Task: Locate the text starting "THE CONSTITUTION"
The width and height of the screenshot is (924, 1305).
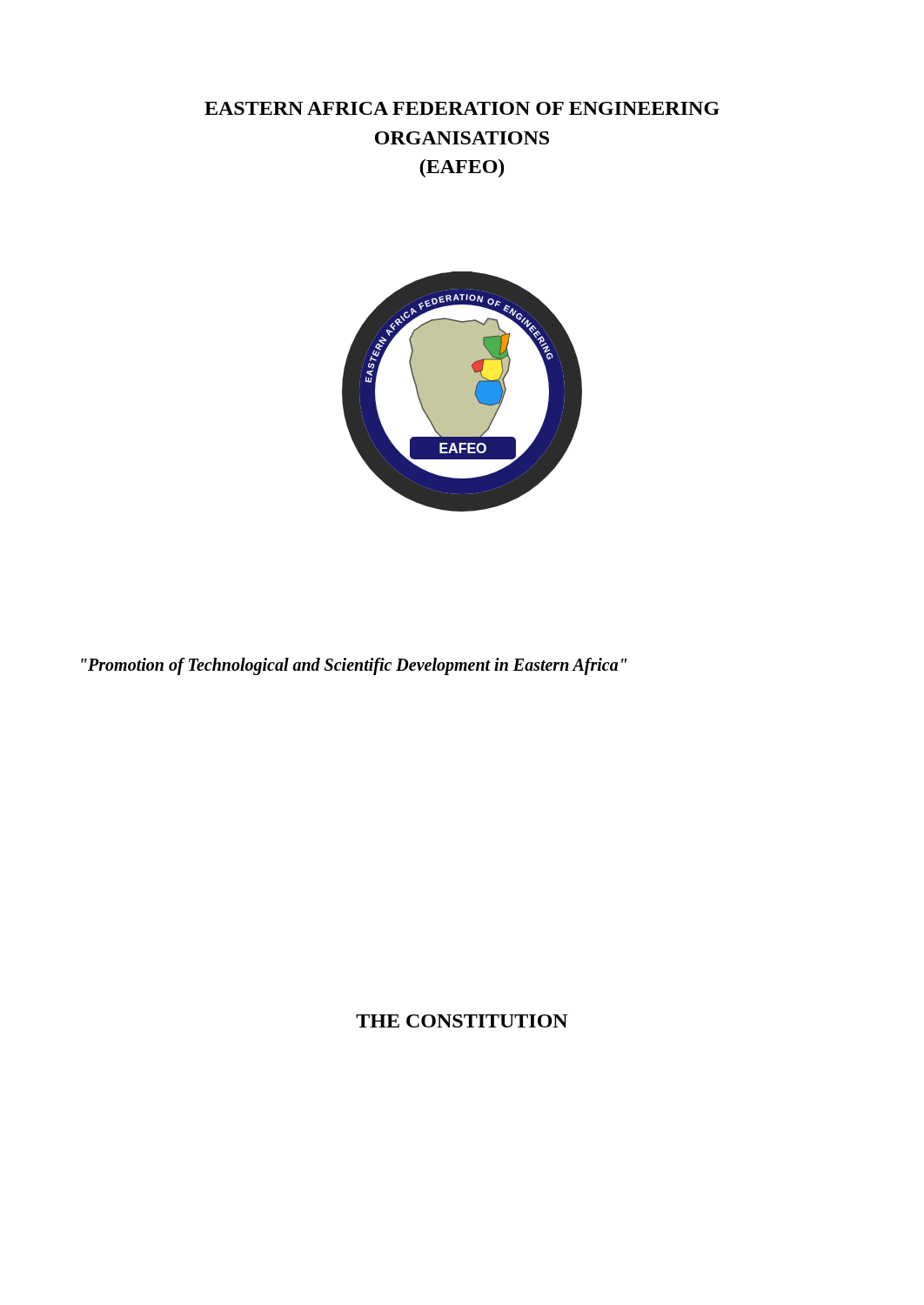Action: 462,1021
